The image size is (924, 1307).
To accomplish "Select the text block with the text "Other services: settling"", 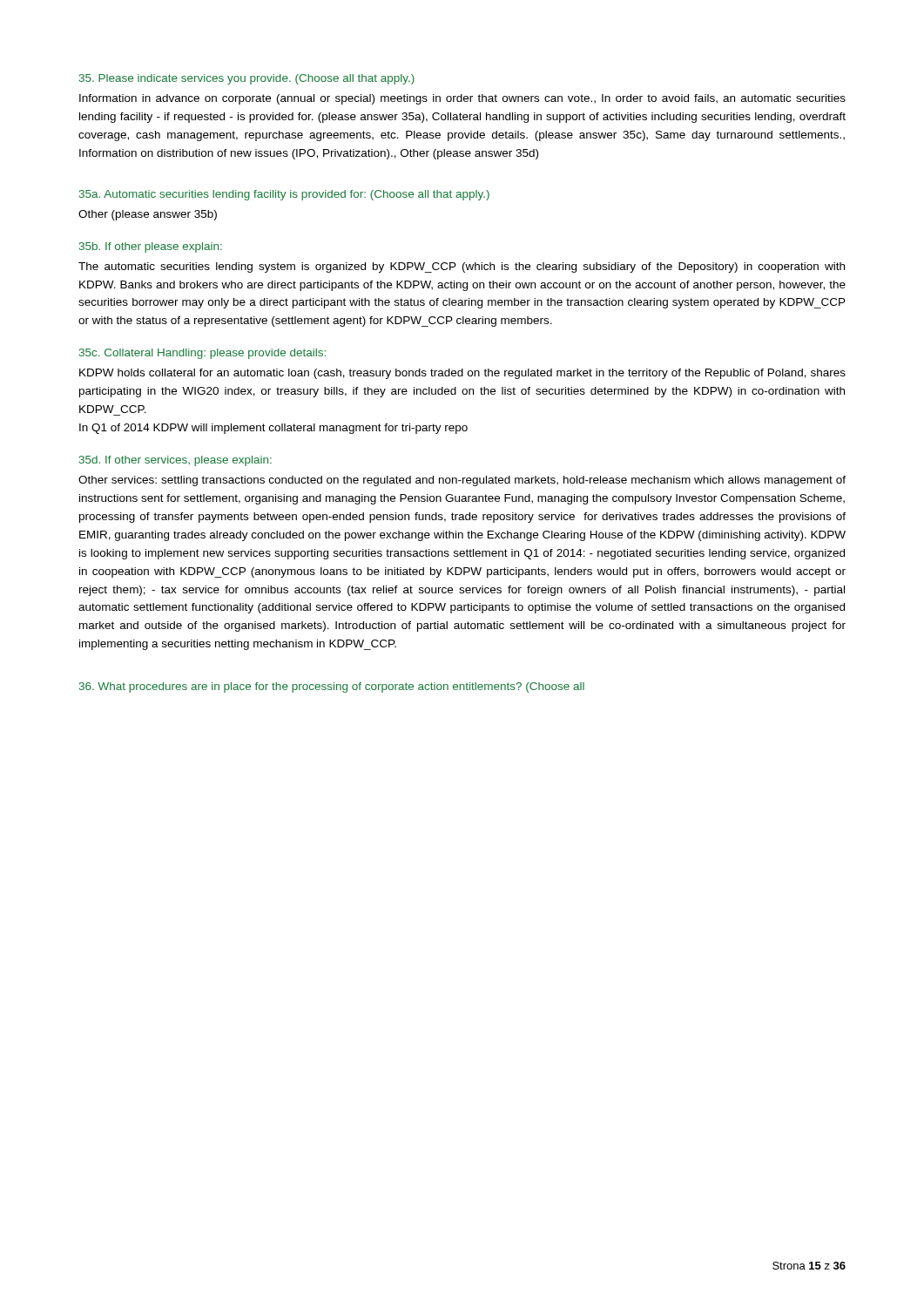I will (x=462, y=562).
